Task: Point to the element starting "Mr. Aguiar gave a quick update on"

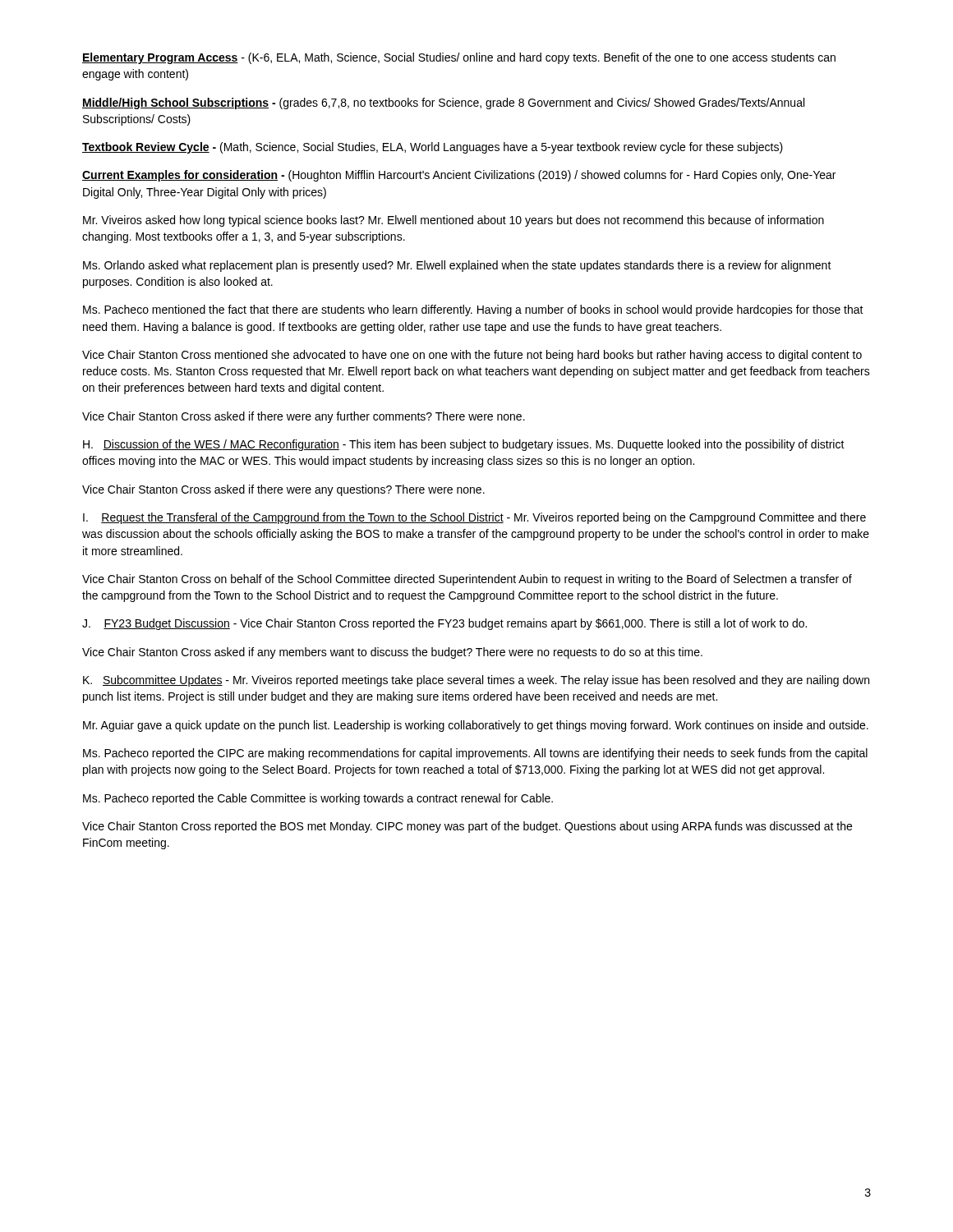Action: coord(476,725)
